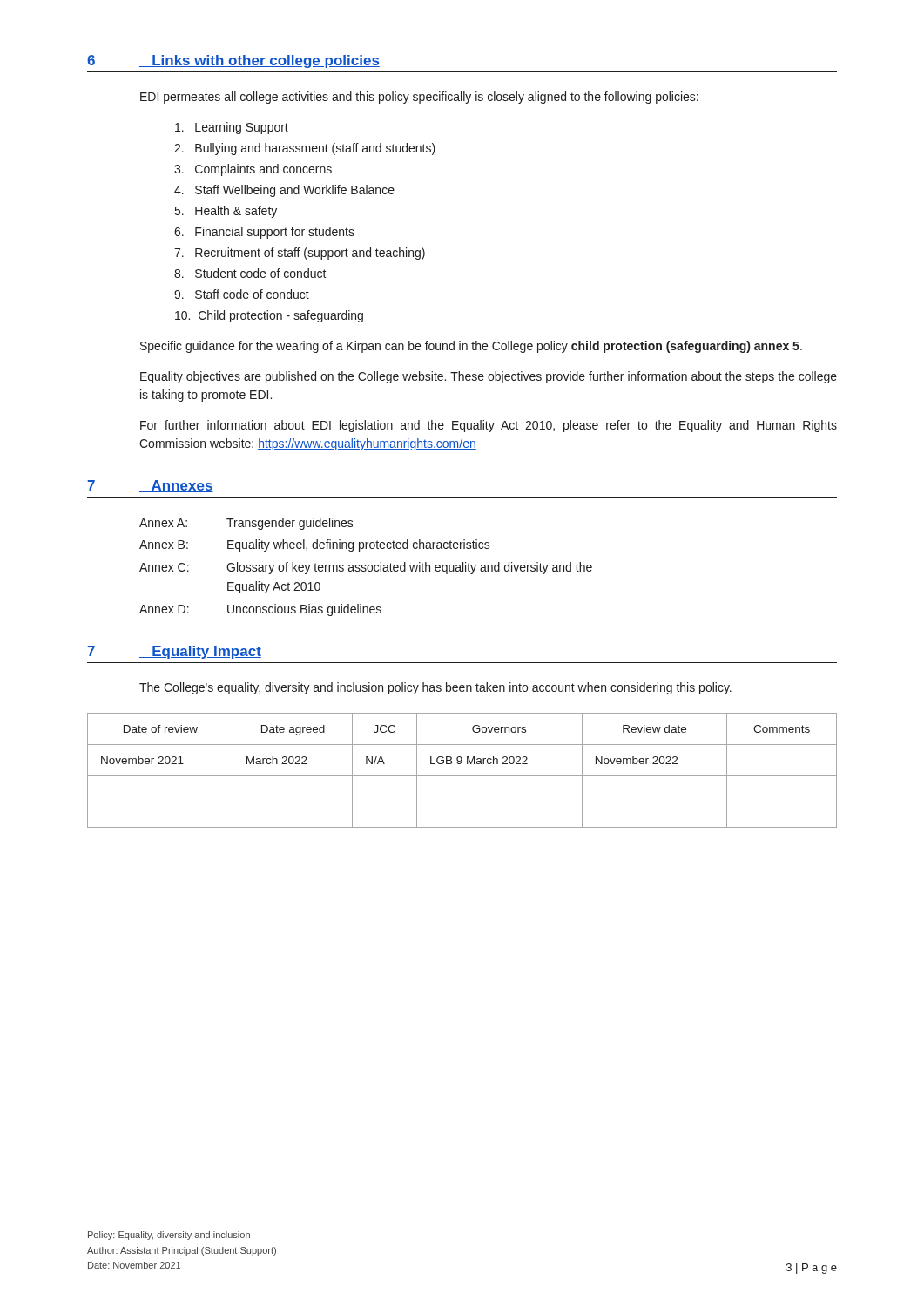This screenshot has height=1307, width=924.
Task: Click on the text block that says "For further information about"
Action: coord(488,434)
